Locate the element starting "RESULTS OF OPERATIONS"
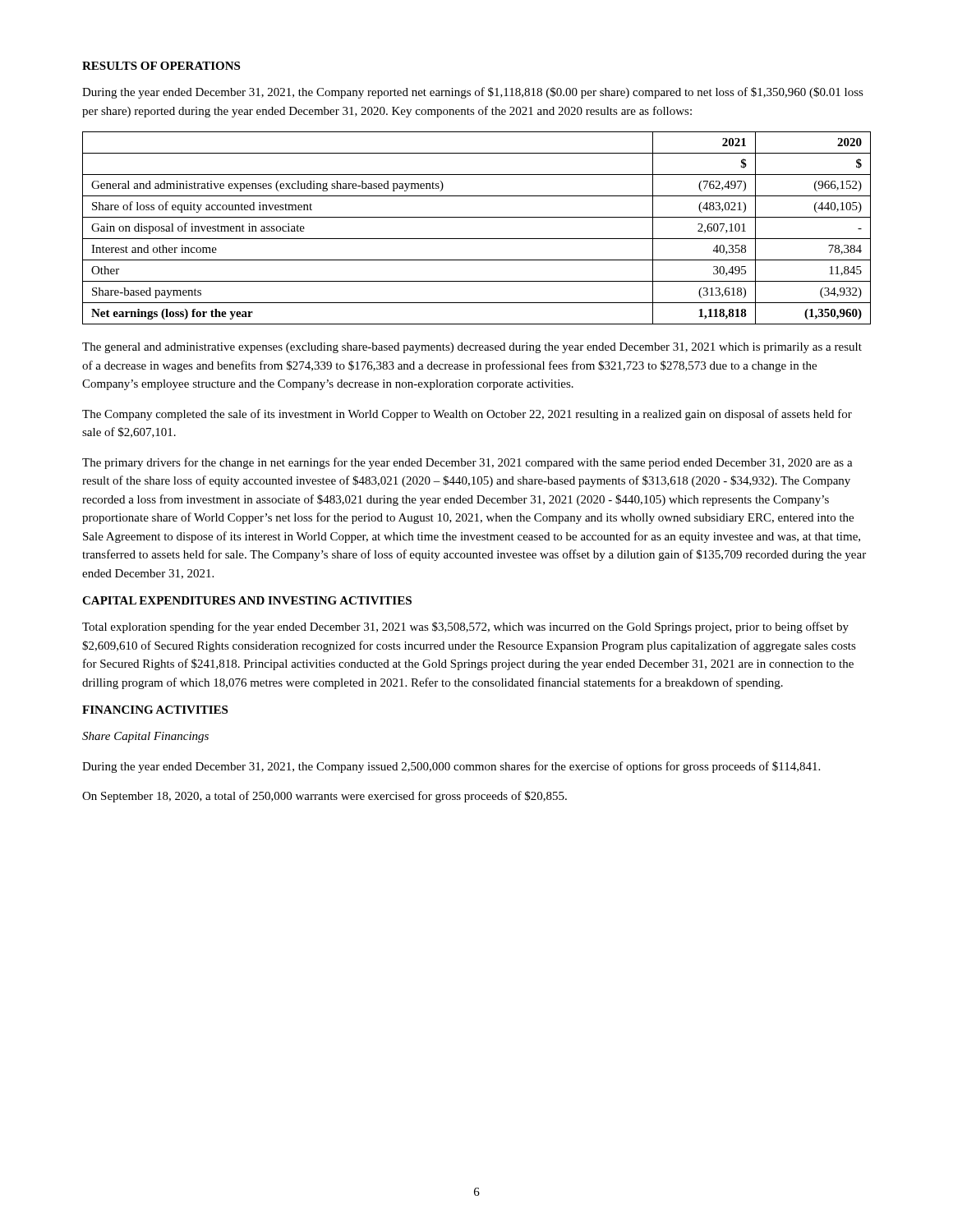 pyautogui.click(x=161, y=66)
